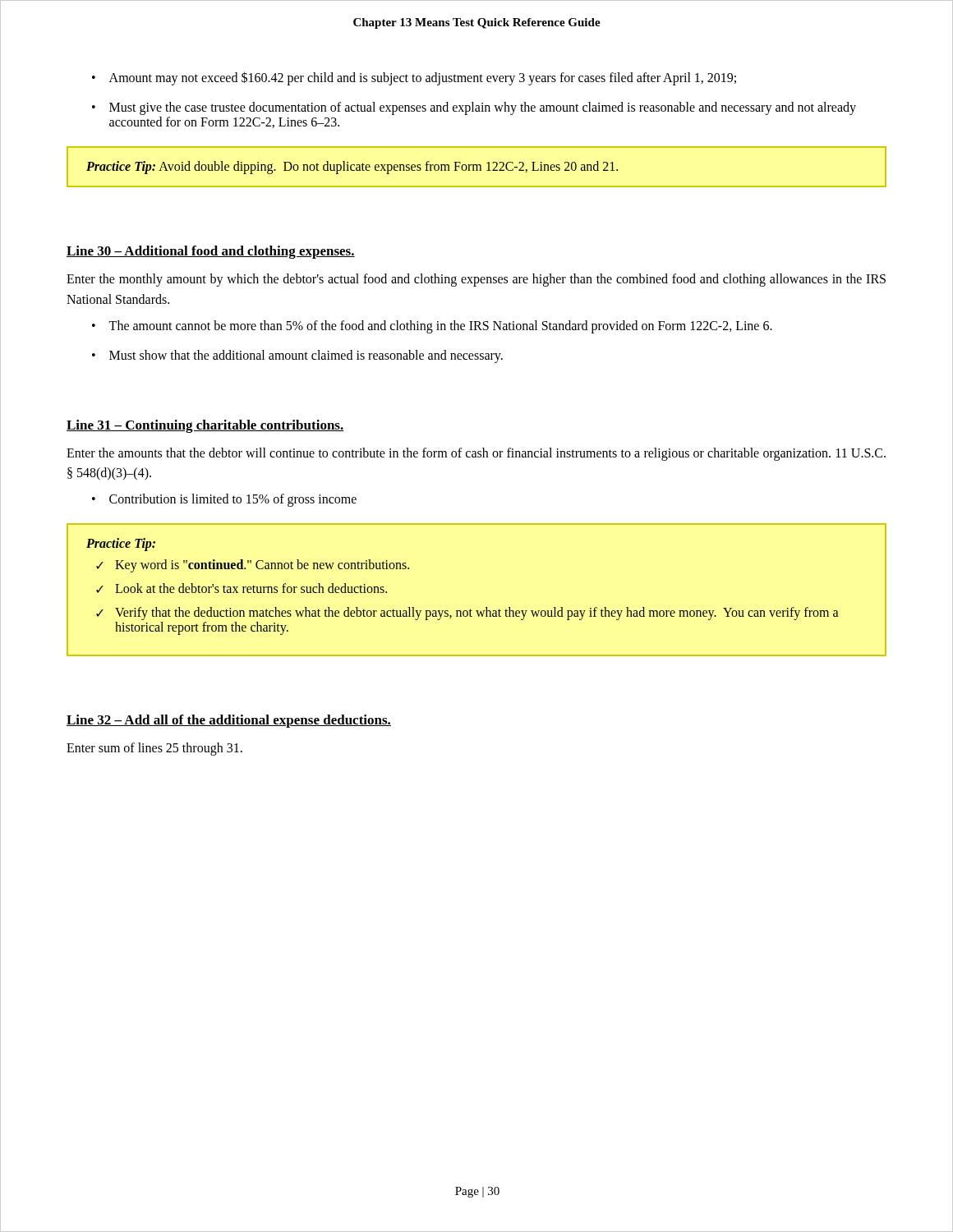Select the text starting "Enter the amounts that"

(476, 463)
